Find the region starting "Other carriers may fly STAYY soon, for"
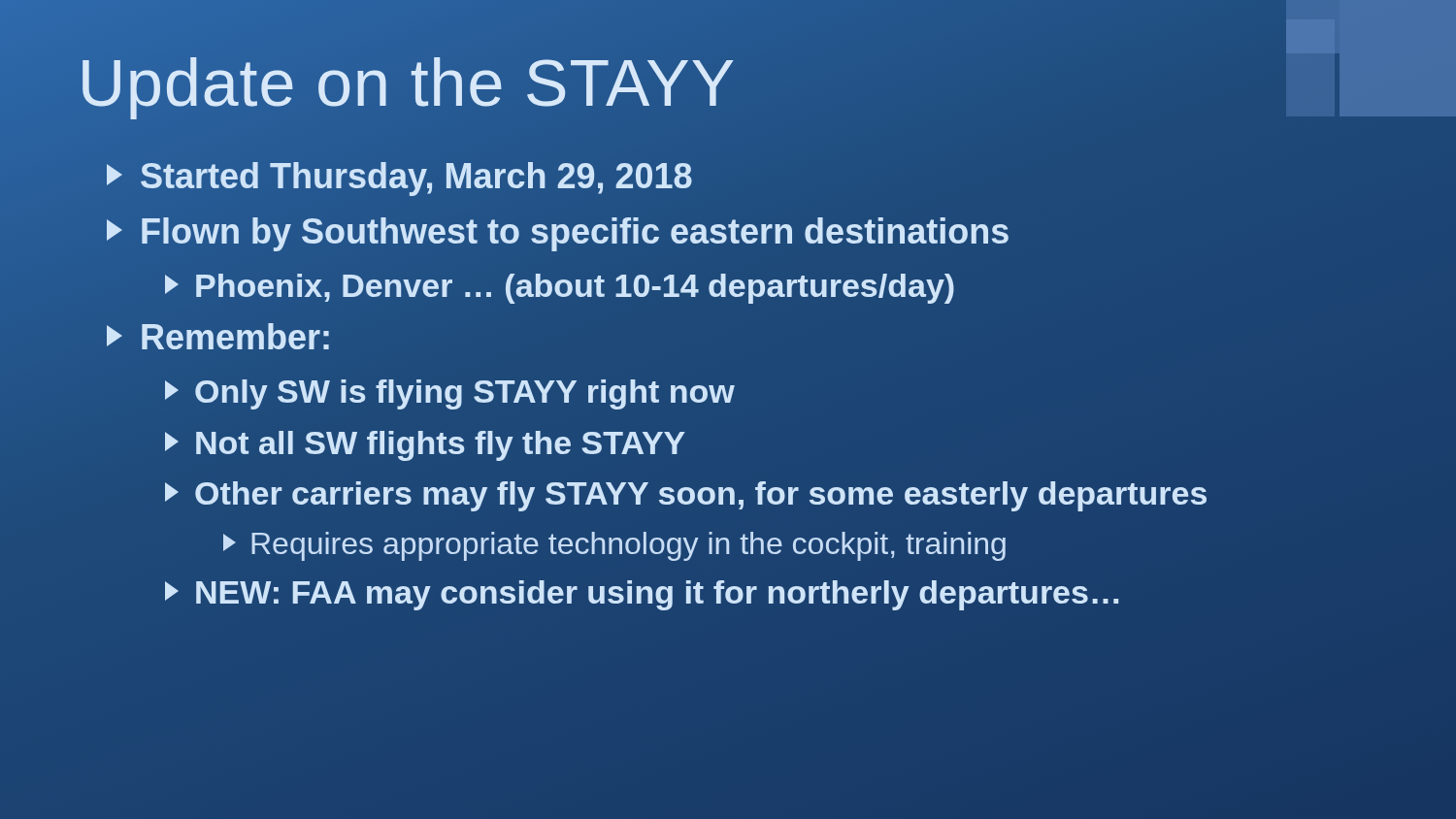Image resolution: width=1456 pixels, height=819 pixels. 686,493
